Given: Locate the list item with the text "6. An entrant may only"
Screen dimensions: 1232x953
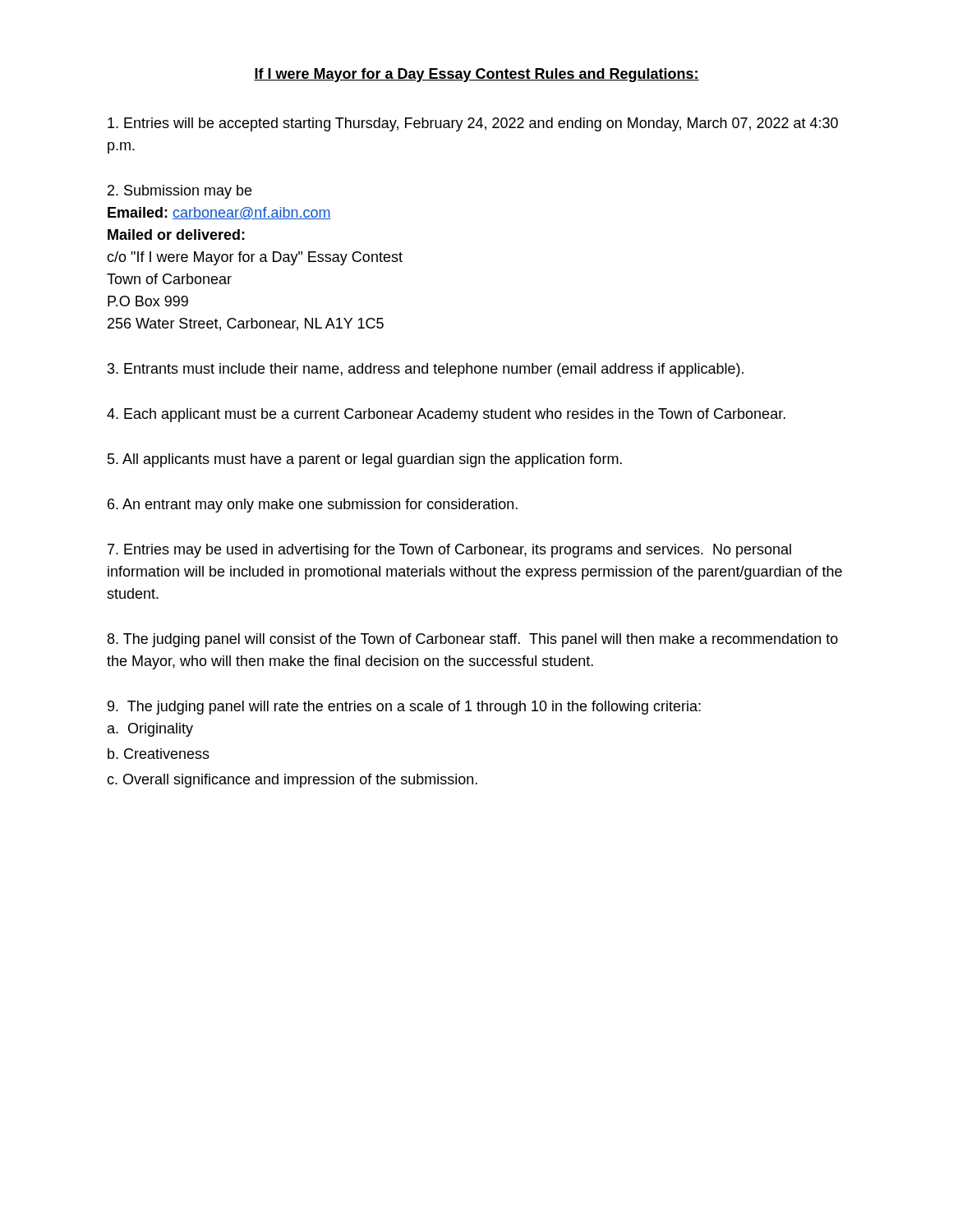Looking at the screenshot, I should pos(313,504).
